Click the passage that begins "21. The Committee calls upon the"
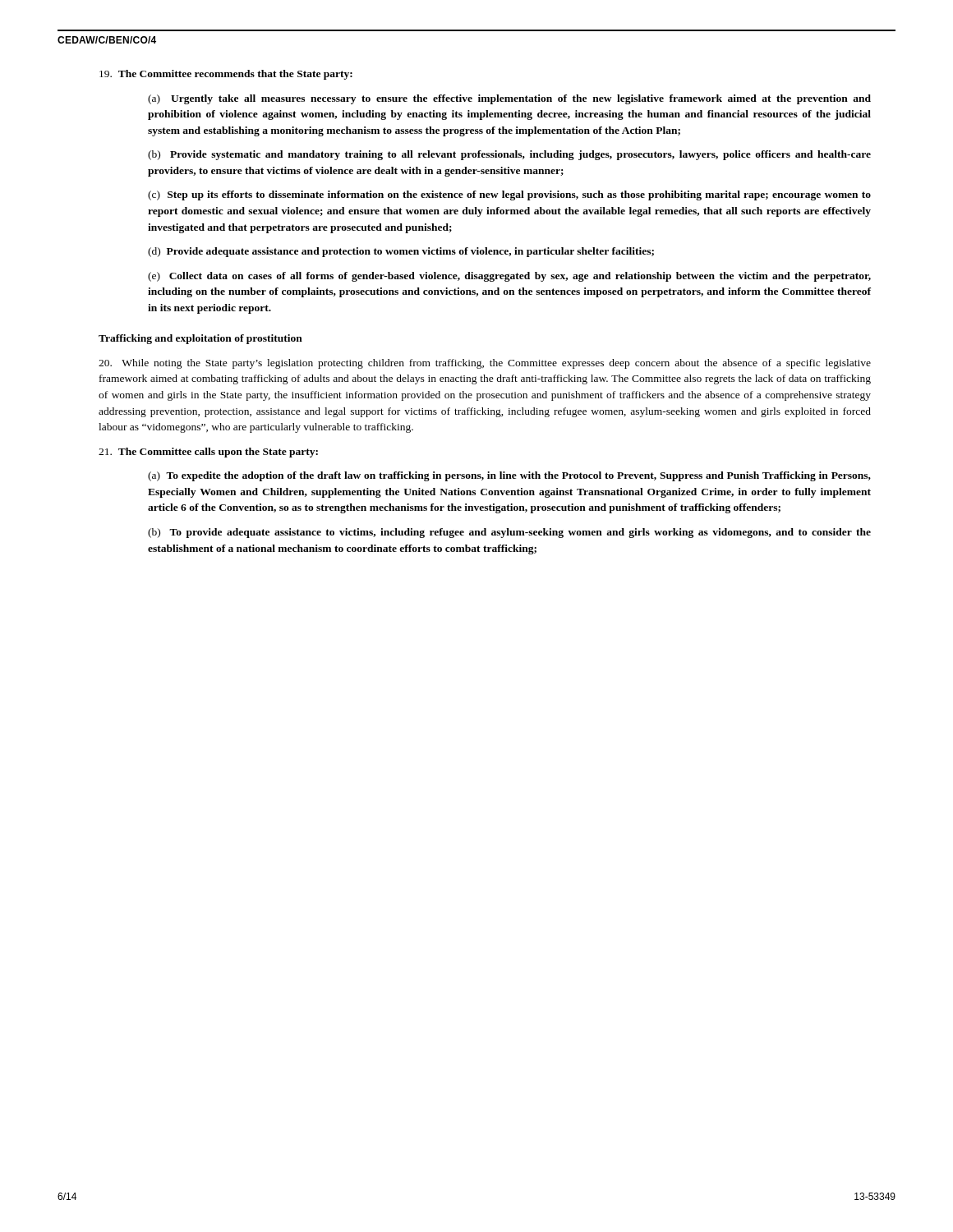This screenshot has width=953, height=1232. (209, 451)
